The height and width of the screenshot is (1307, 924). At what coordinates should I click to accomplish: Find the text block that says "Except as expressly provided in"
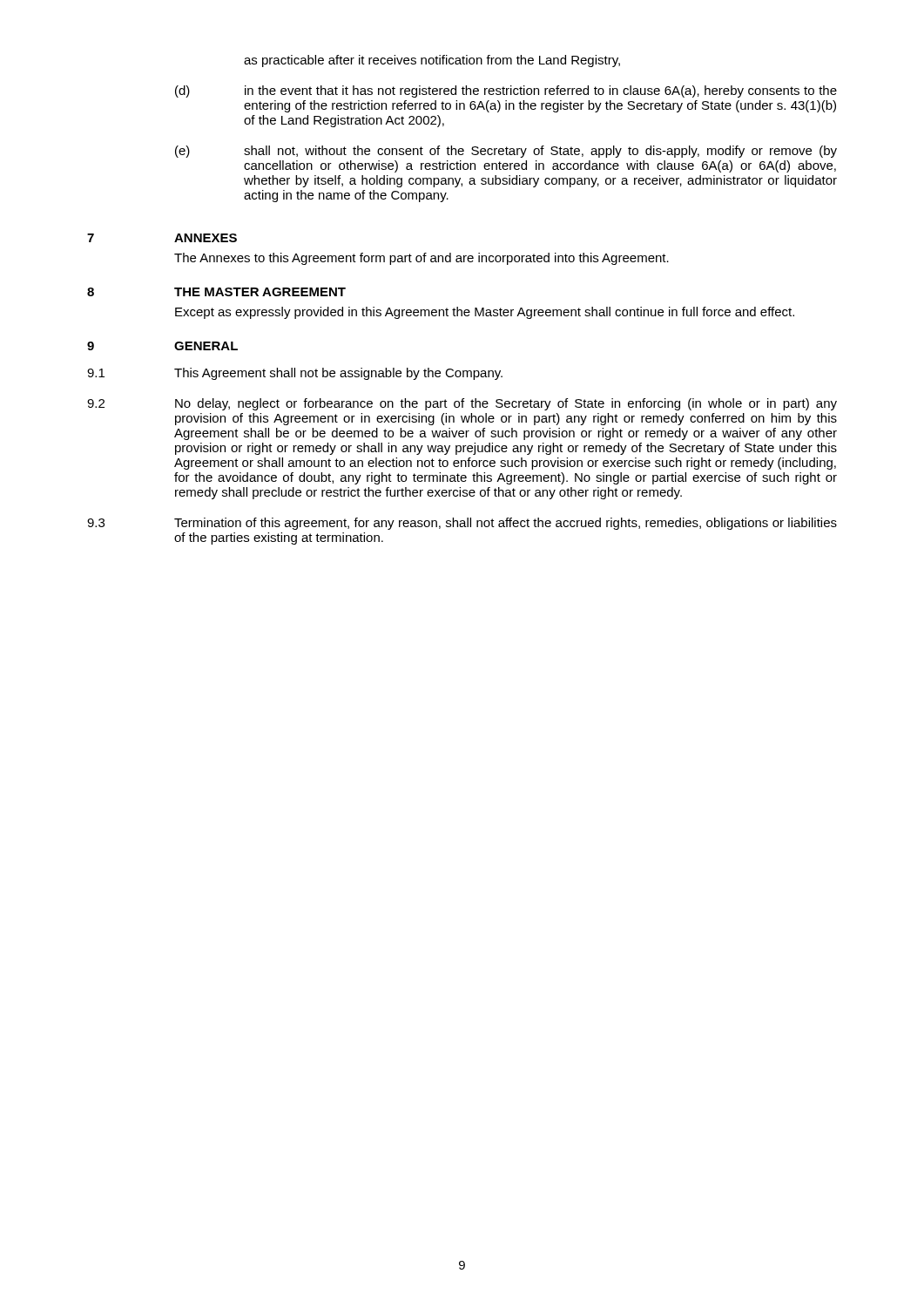point(485,312)
